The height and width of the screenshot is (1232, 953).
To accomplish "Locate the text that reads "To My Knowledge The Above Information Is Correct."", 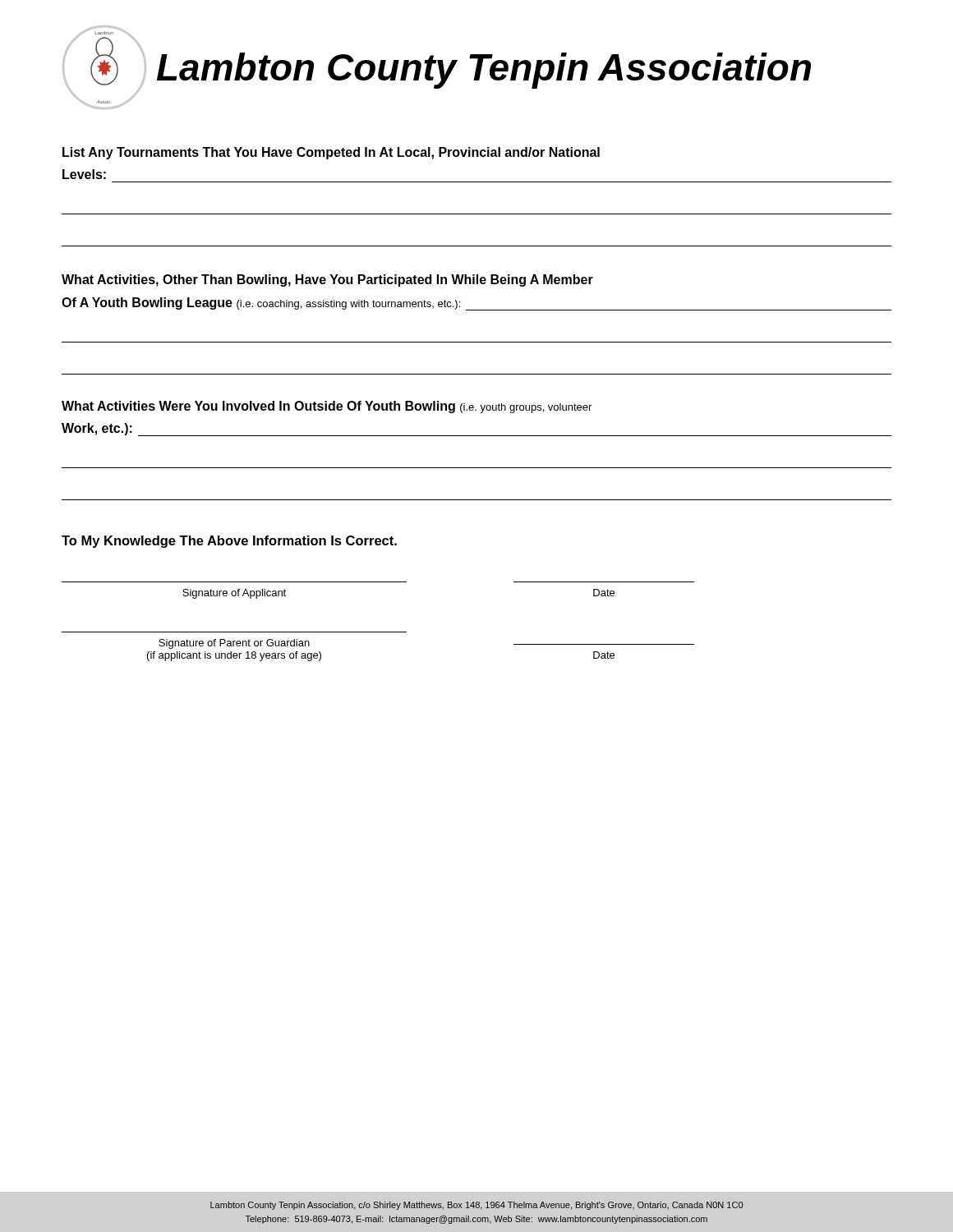I will point(230,540).
